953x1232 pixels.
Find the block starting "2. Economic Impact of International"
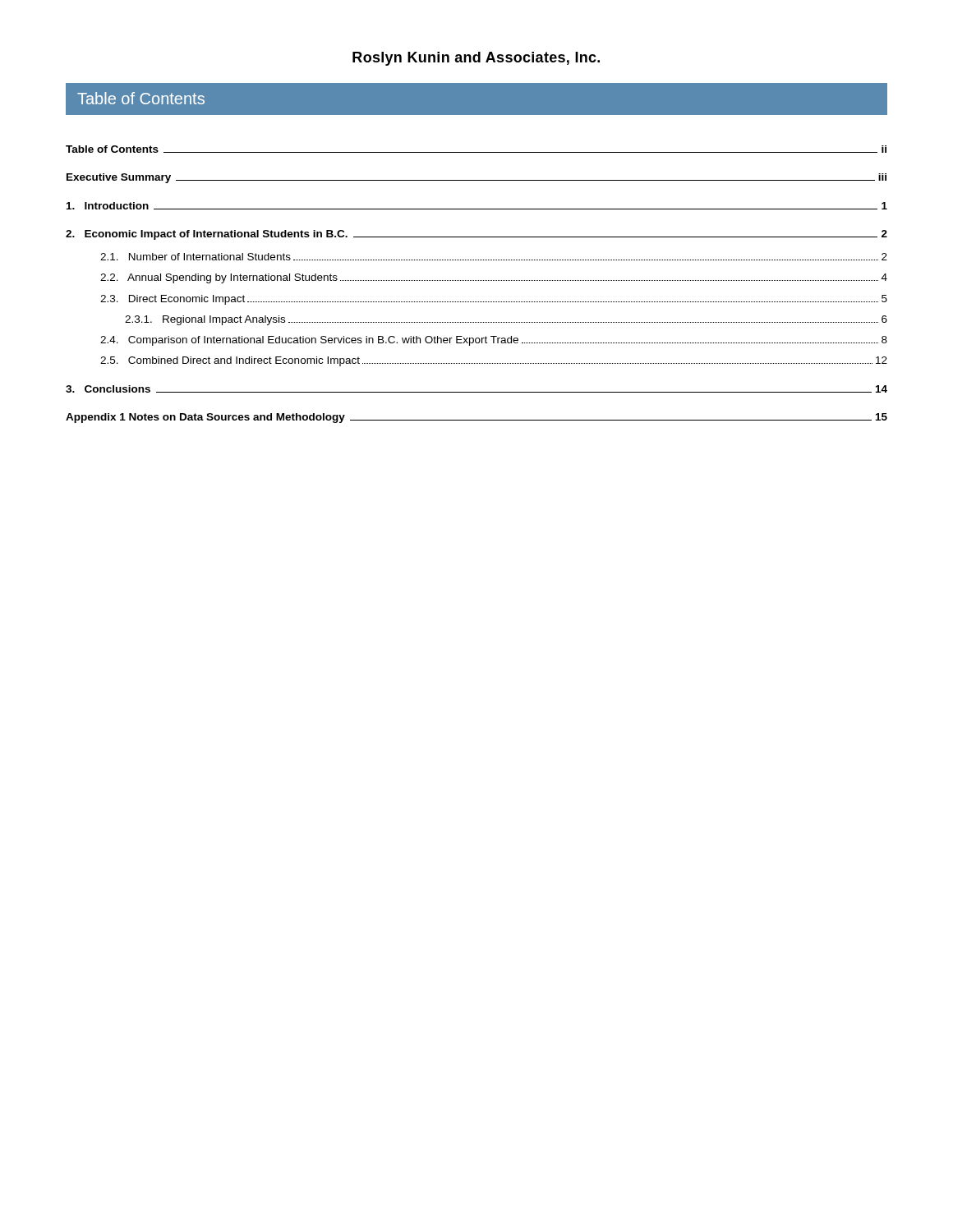point(476,234)
